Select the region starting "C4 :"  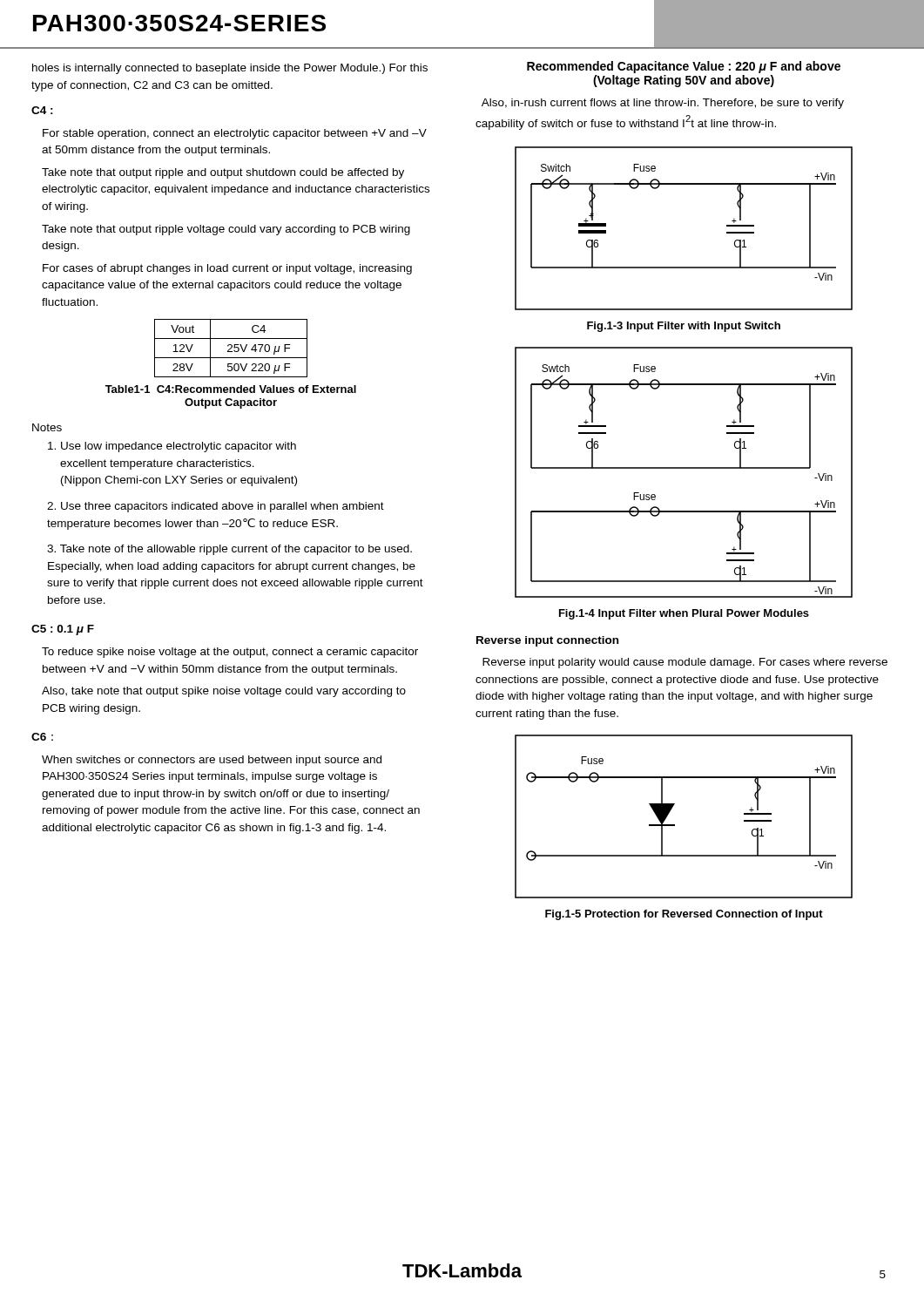point(42,110)
